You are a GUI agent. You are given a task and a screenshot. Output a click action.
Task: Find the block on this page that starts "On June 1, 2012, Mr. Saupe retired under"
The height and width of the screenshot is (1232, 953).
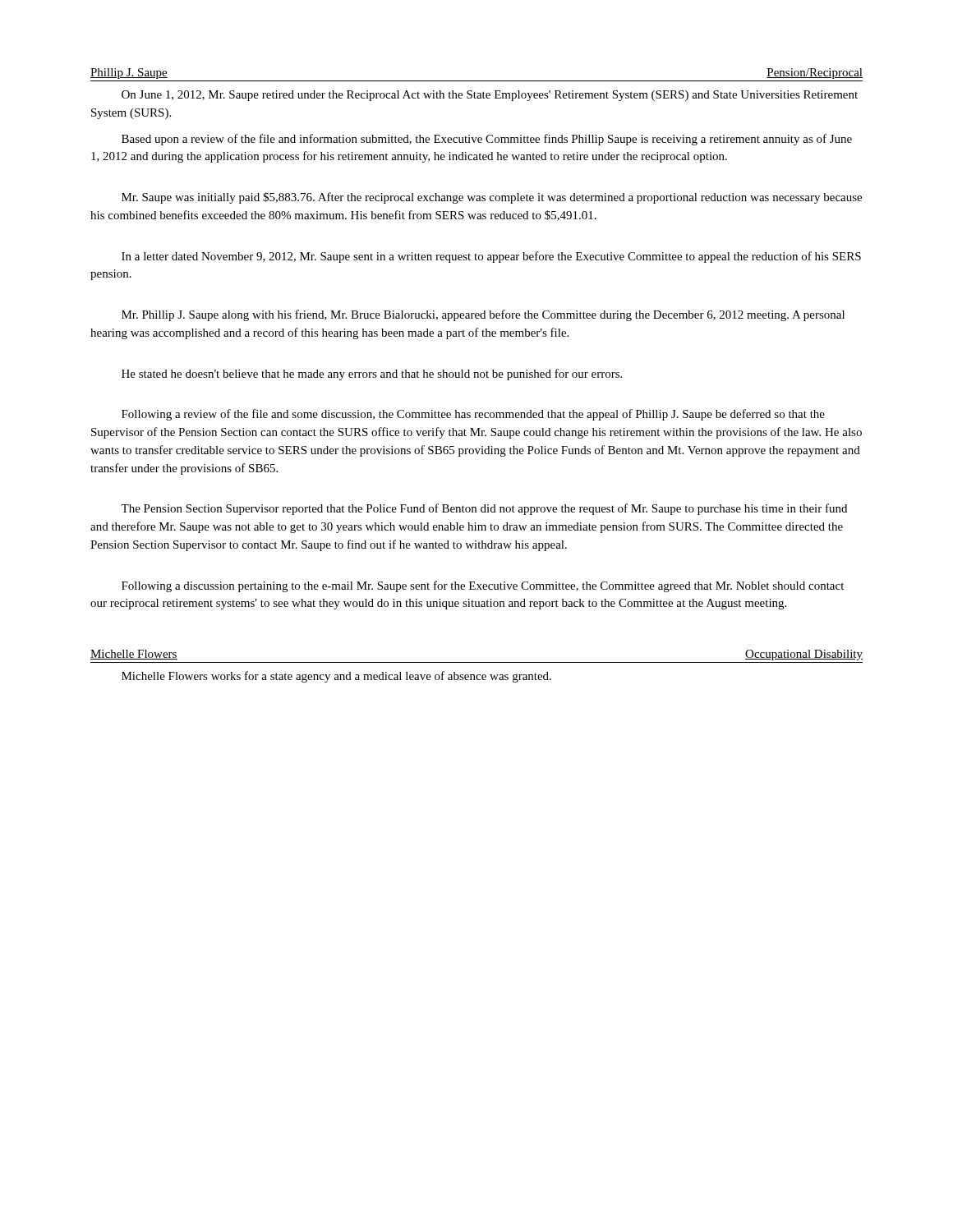tap(476, 126)
